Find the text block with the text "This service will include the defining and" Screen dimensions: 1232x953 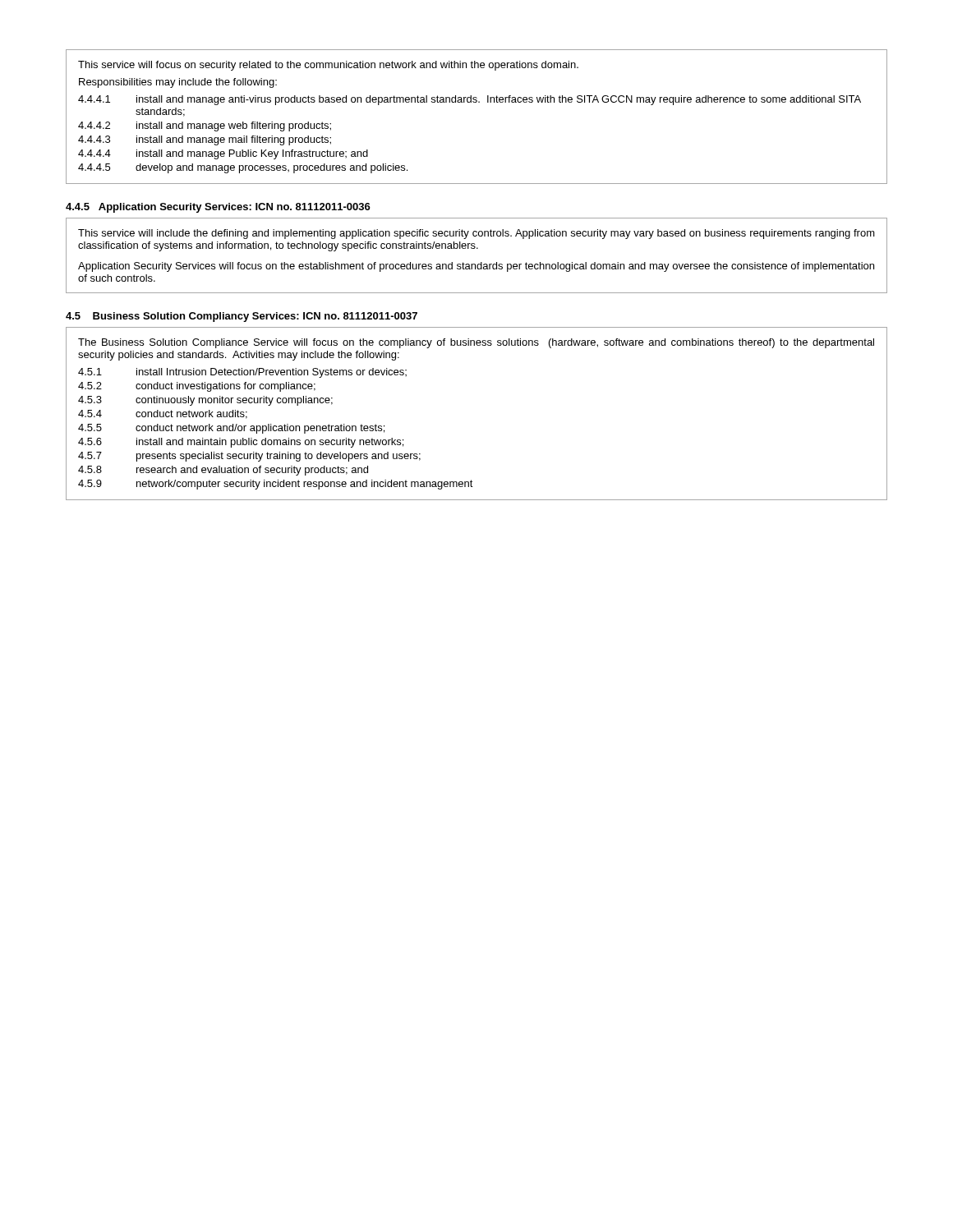pos(476,255)
